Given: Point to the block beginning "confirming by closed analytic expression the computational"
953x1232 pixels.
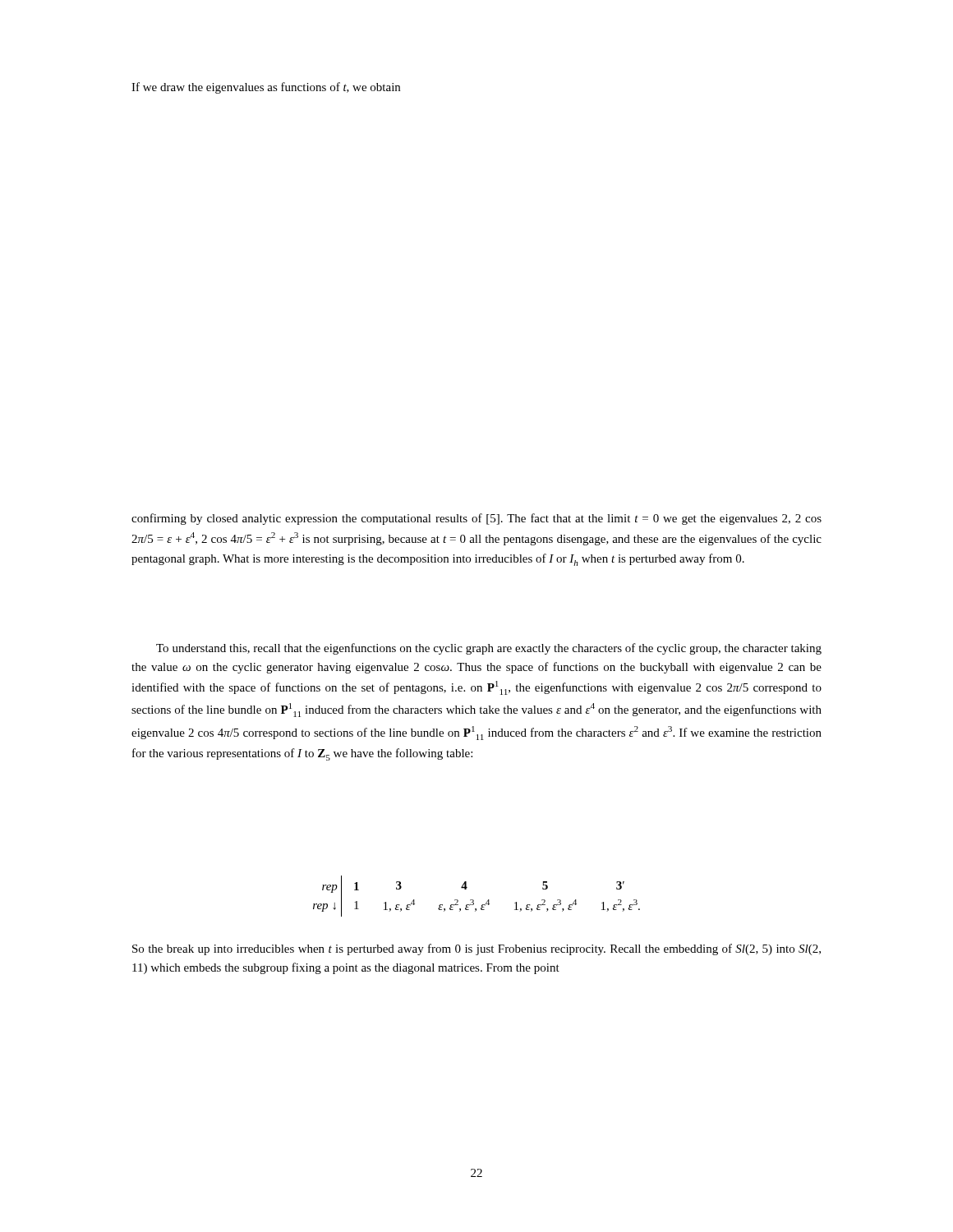Looking at the screenshot, I should [476, 539].
